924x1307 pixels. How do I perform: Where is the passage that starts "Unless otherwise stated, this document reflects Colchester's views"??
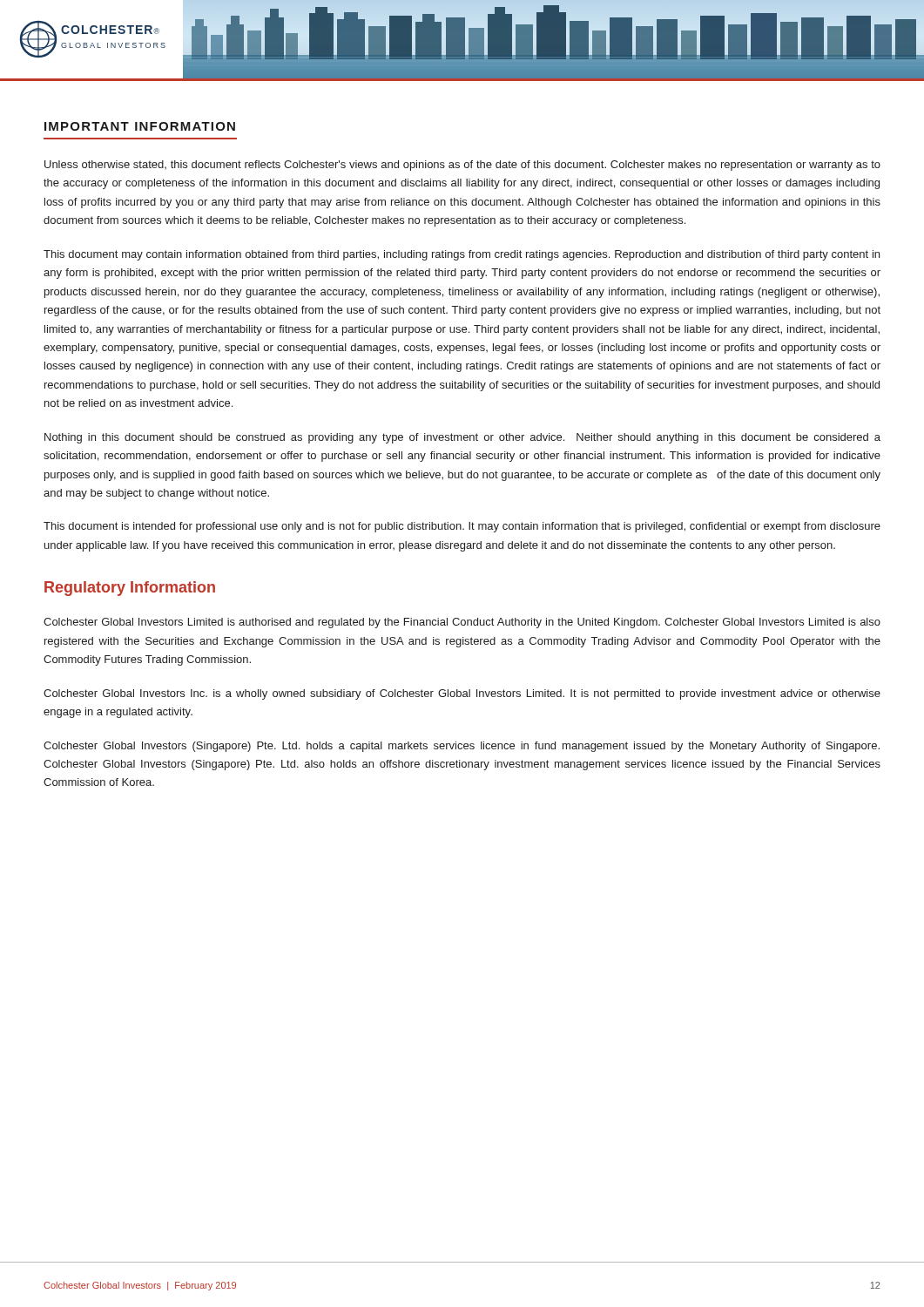click(x=462, y=192)
